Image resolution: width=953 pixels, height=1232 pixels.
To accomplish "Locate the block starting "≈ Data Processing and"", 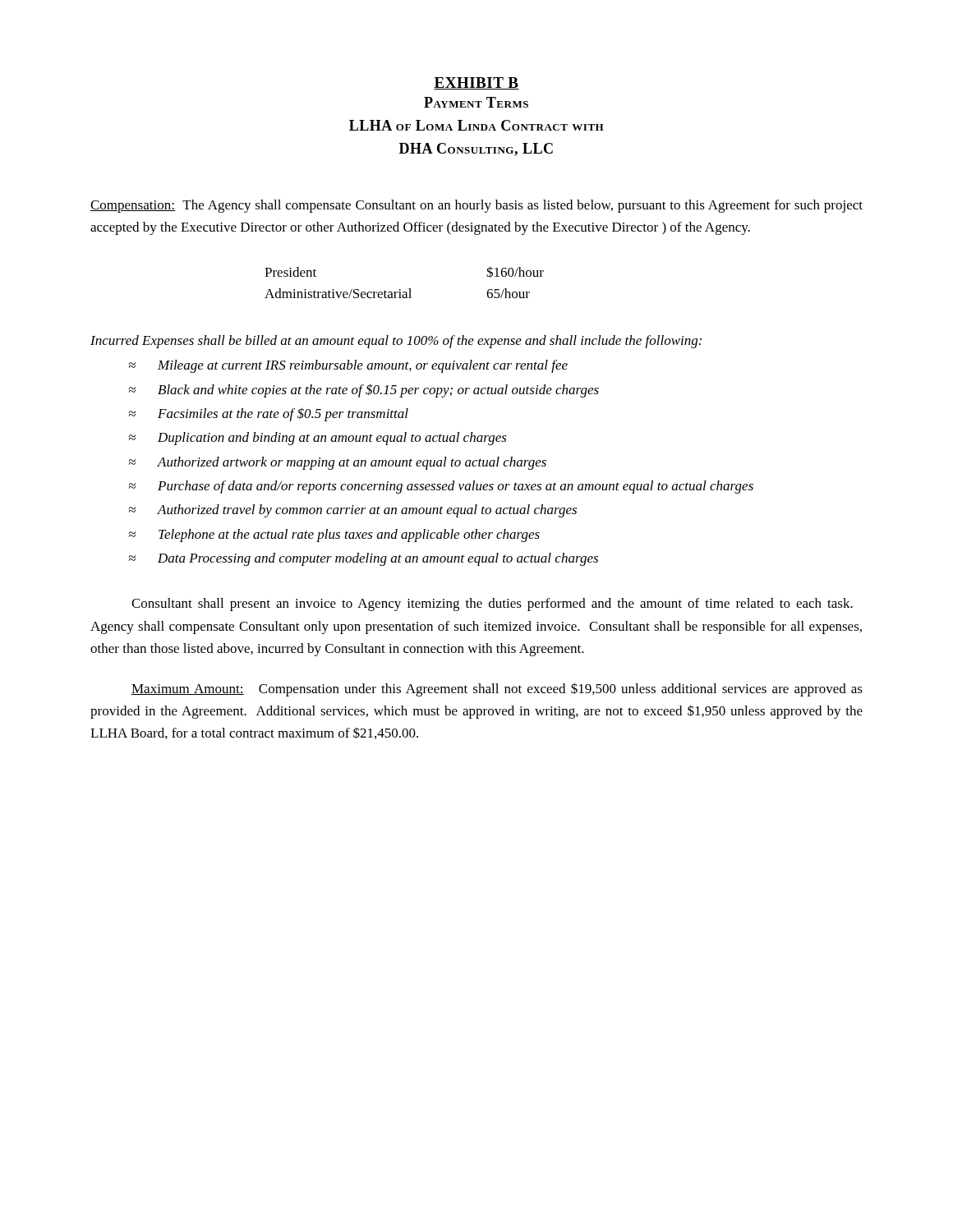I will tap(476, 559).
